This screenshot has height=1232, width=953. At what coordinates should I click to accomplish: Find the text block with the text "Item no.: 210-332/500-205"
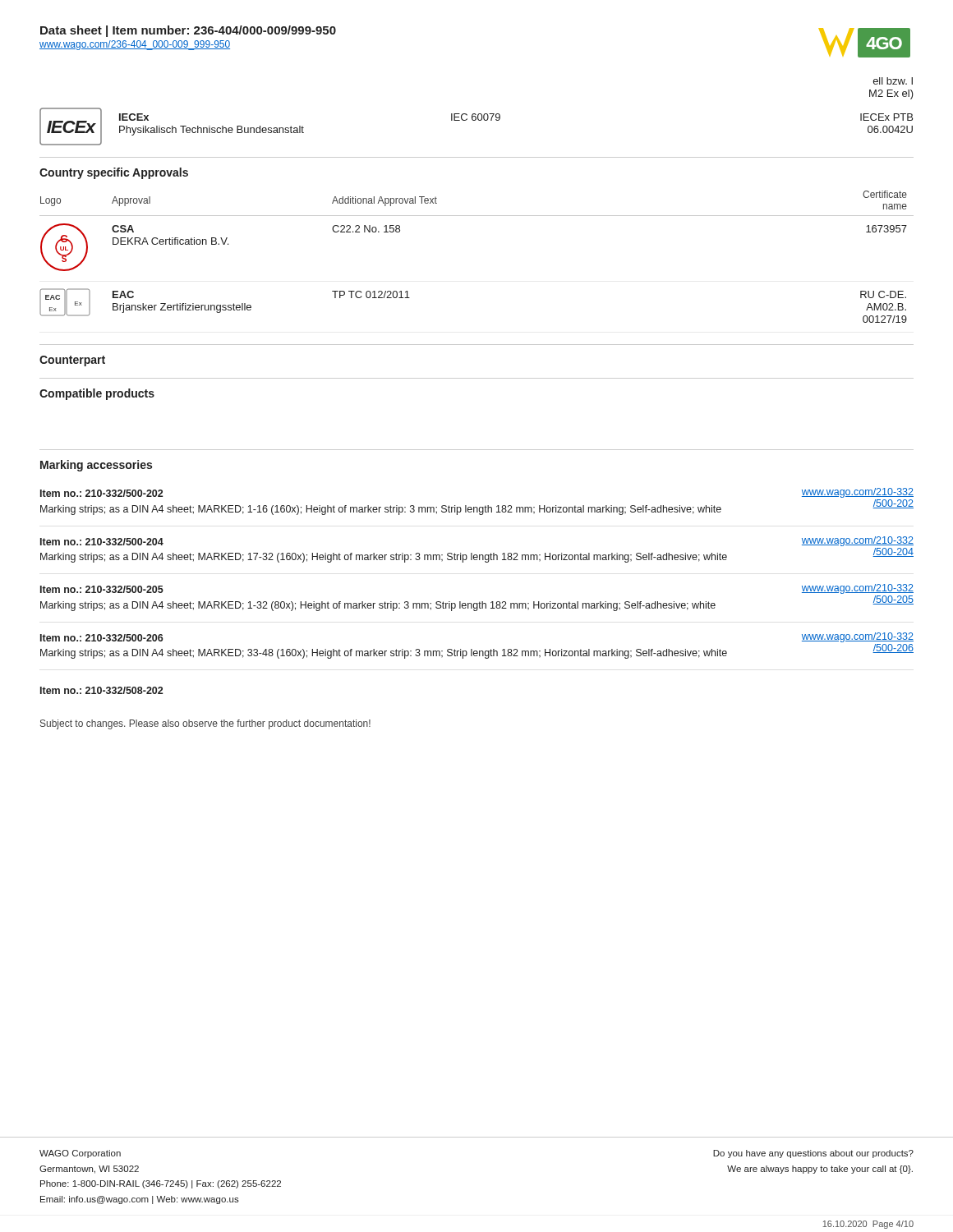click(378, 597)
